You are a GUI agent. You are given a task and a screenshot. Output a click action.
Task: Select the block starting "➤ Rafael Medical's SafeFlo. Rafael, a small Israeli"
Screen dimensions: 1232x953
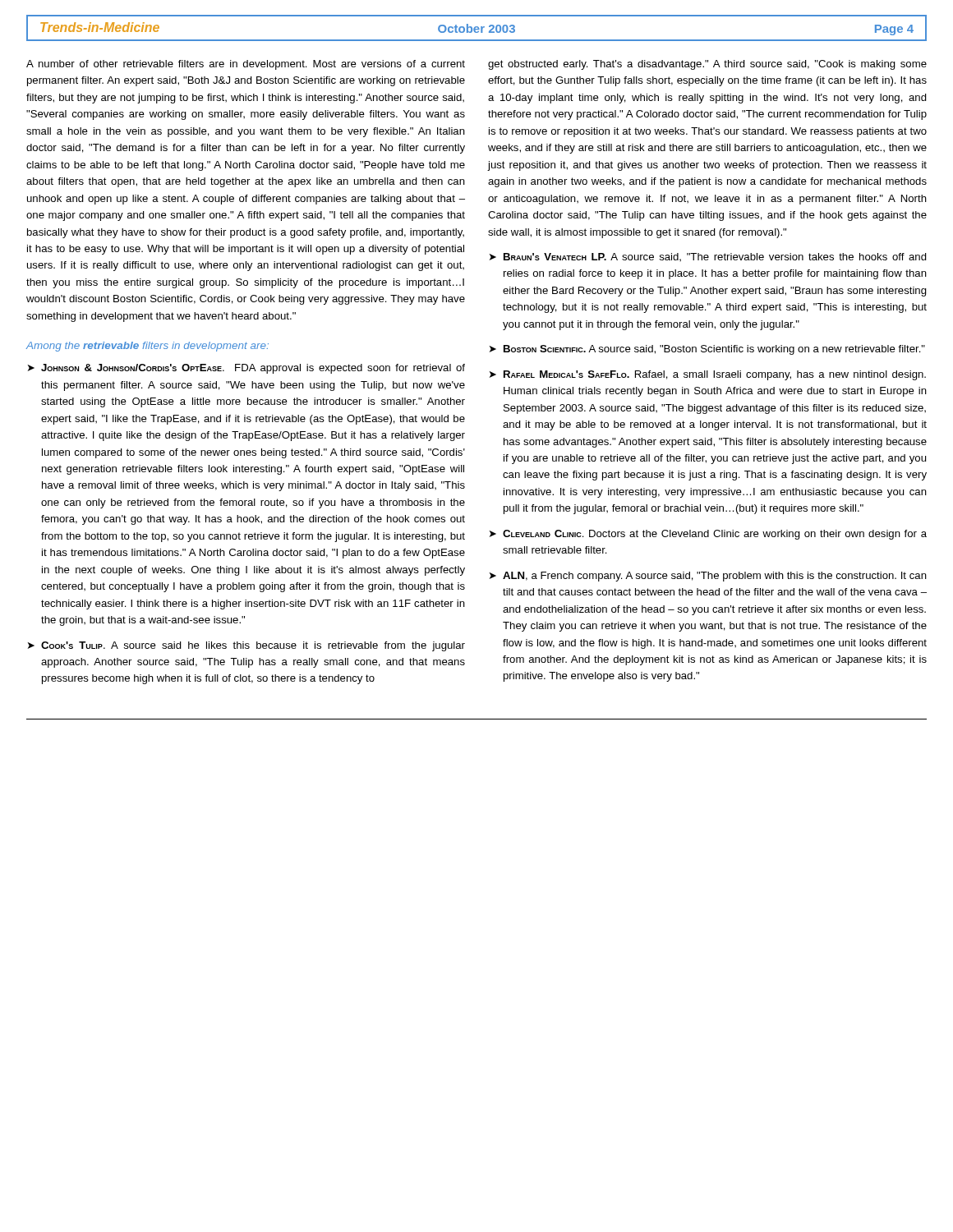pyautogui.click(x=707, y=442)
